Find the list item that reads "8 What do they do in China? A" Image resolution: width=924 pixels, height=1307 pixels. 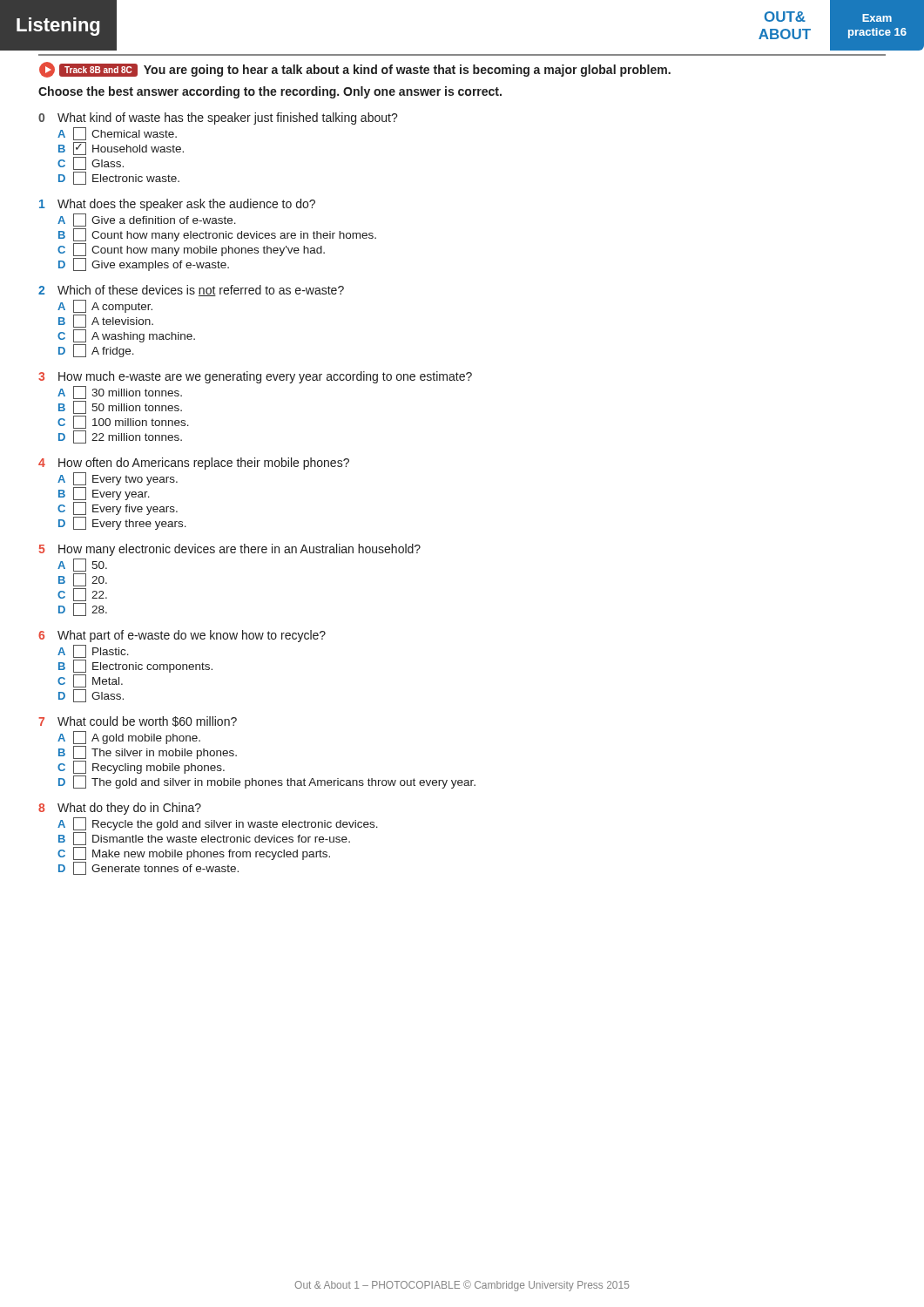[120, 809]
